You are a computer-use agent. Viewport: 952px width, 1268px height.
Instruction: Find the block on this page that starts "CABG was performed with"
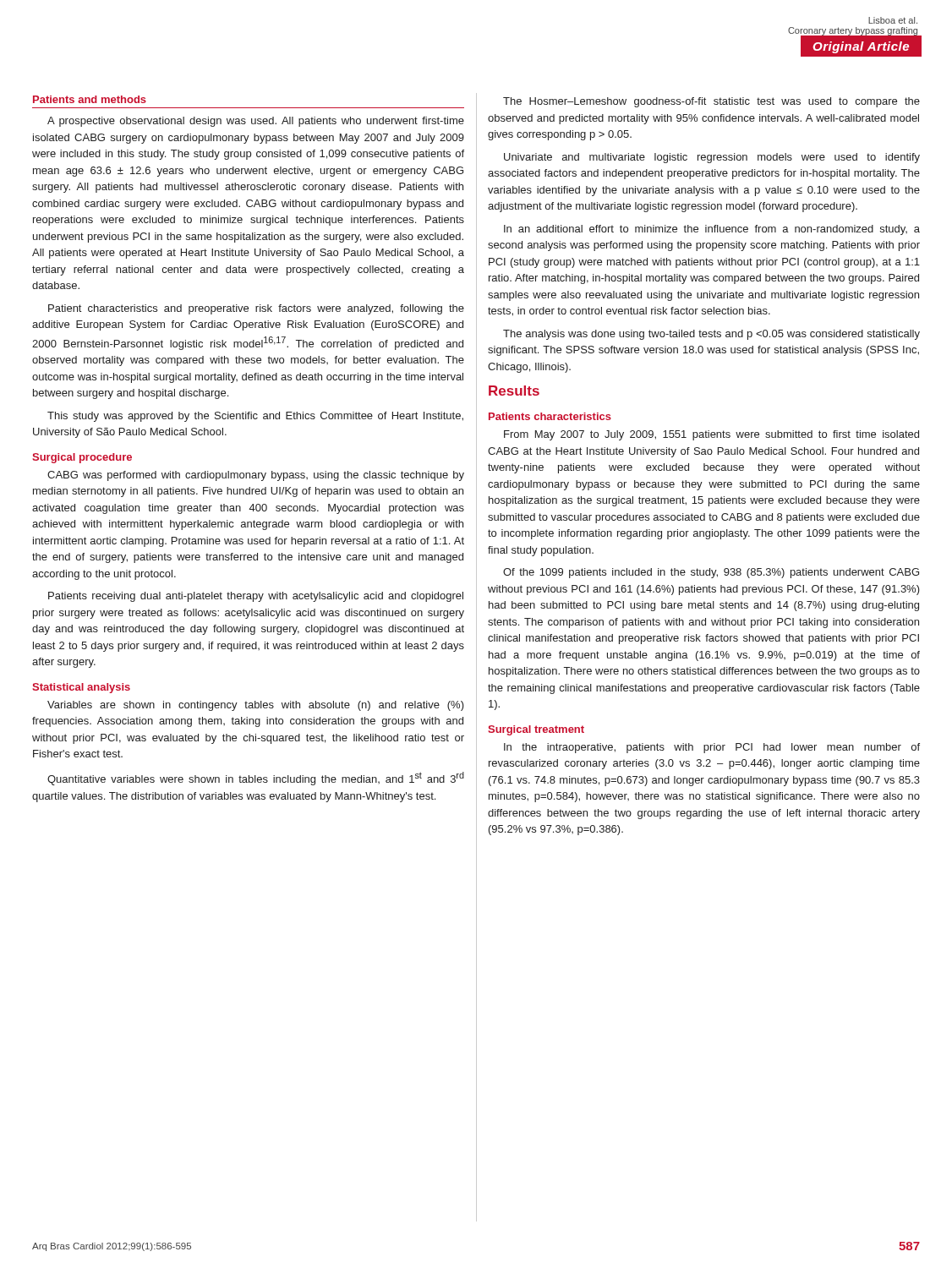(248, 524)
